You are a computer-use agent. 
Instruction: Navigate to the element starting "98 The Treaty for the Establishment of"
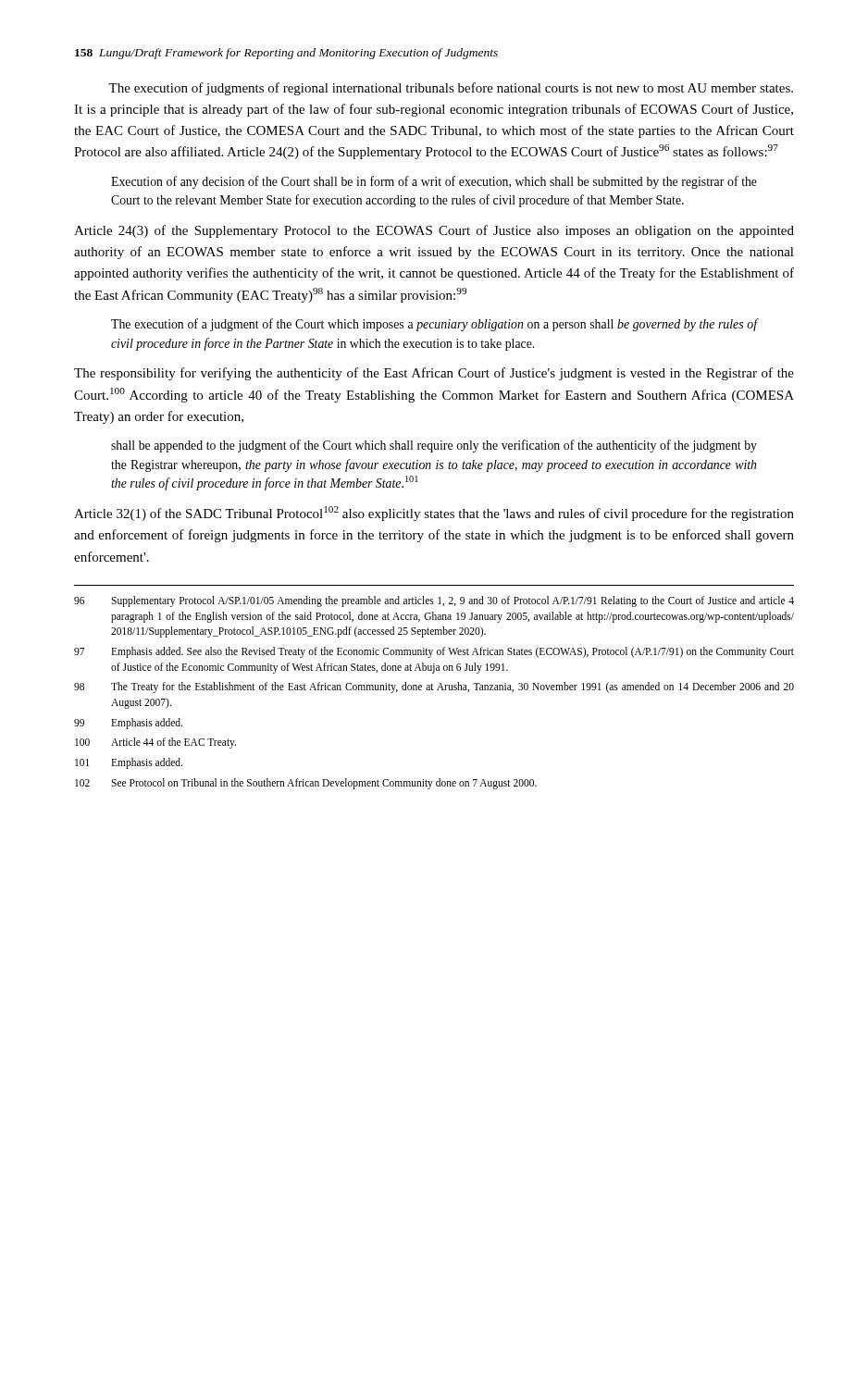coord(434,695)
